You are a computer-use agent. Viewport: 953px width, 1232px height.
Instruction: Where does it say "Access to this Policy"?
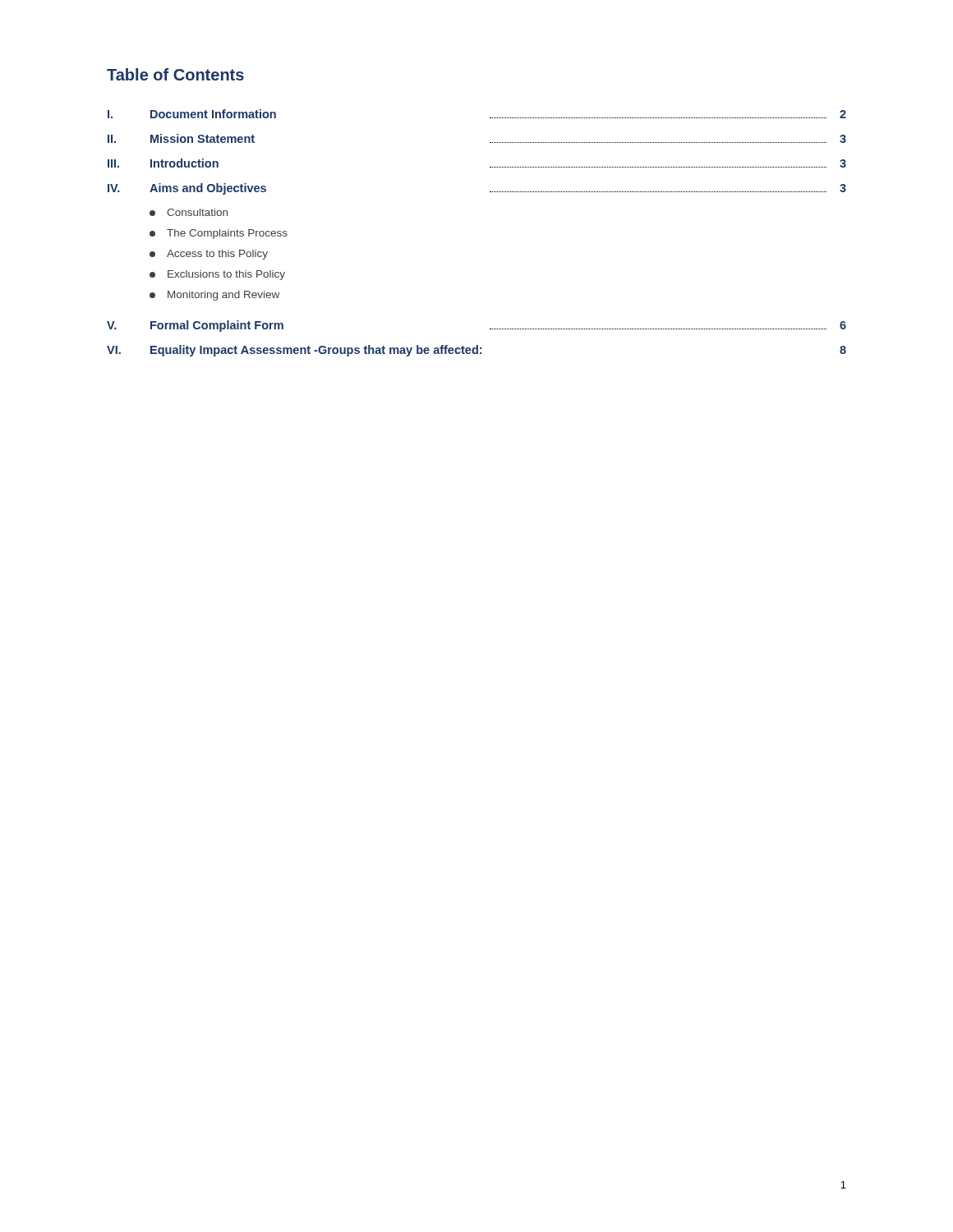pos(209,255)
